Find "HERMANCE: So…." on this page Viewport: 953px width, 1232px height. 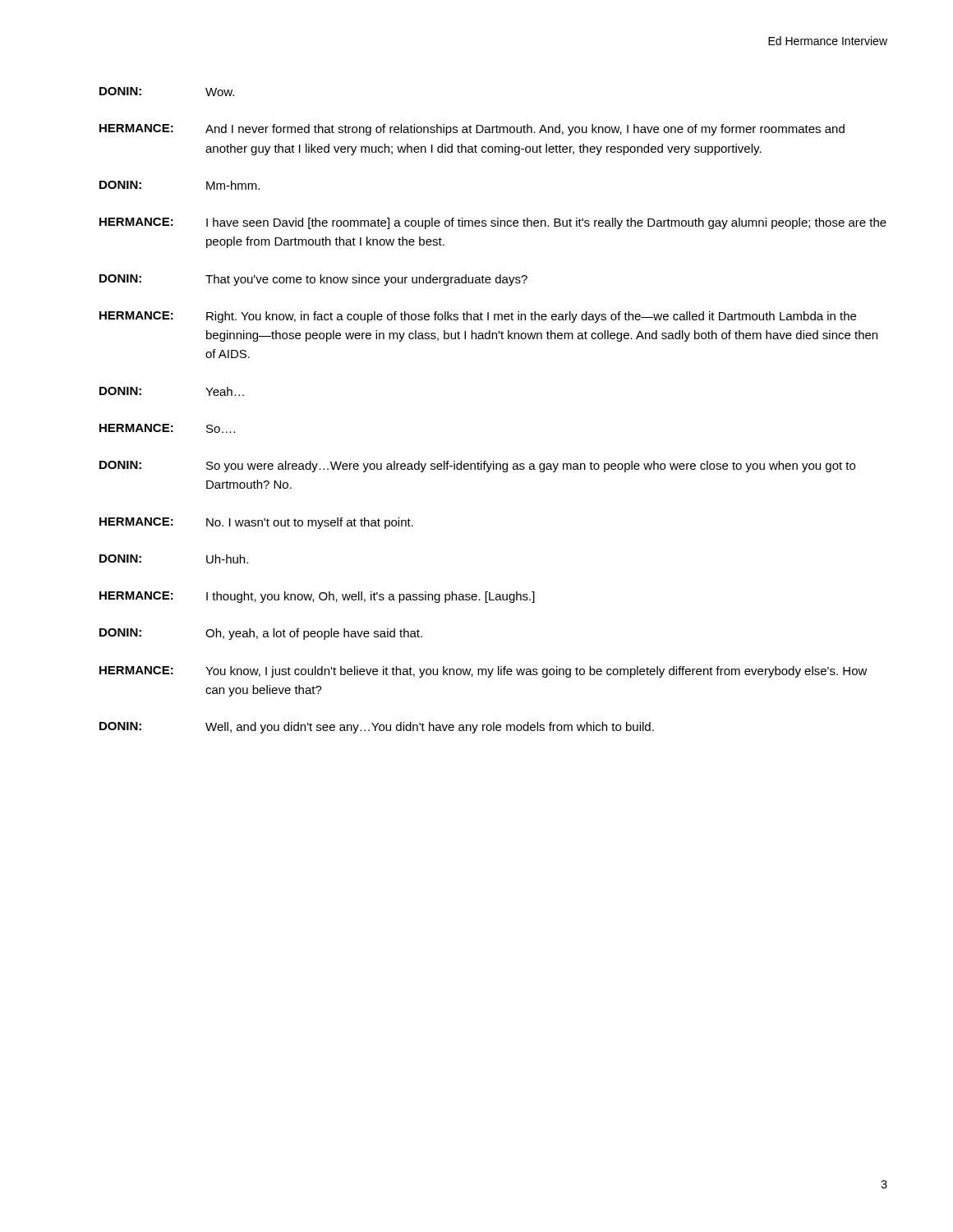[167, 428]
